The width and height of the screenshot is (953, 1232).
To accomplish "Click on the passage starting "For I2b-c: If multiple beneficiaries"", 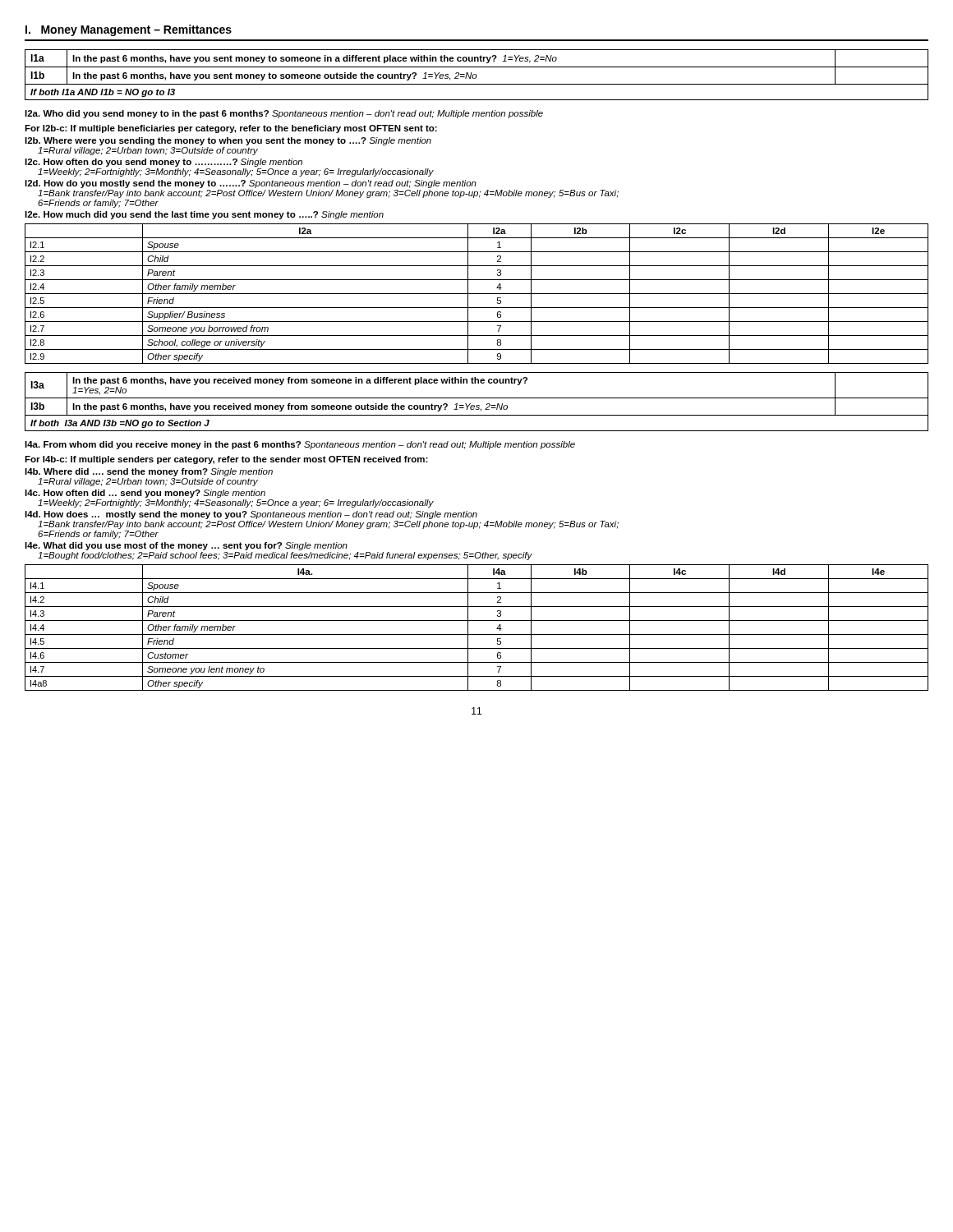I will [x=231, y=128].
